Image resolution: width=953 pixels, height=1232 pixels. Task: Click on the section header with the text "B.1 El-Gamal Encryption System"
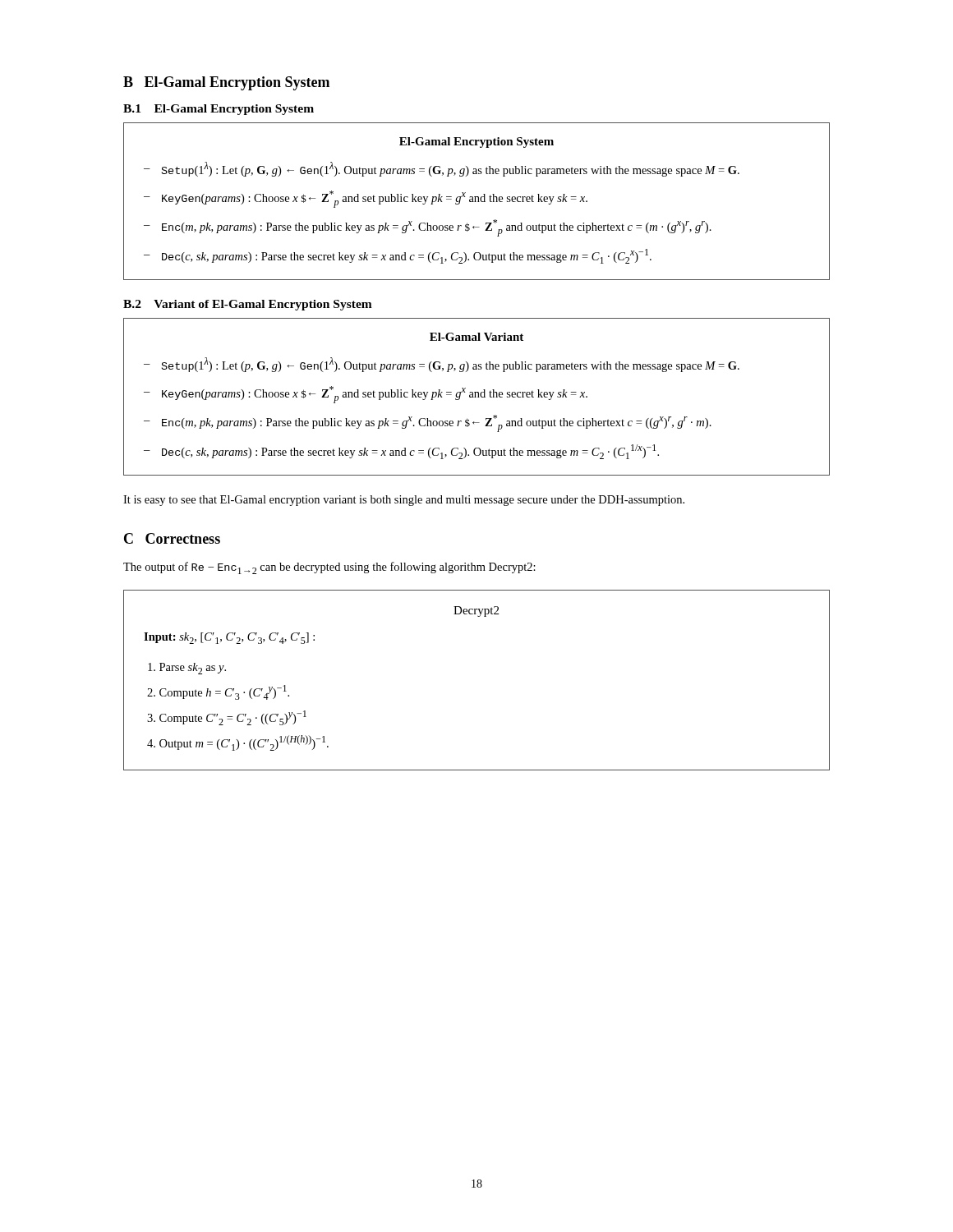tap(219, 108)
